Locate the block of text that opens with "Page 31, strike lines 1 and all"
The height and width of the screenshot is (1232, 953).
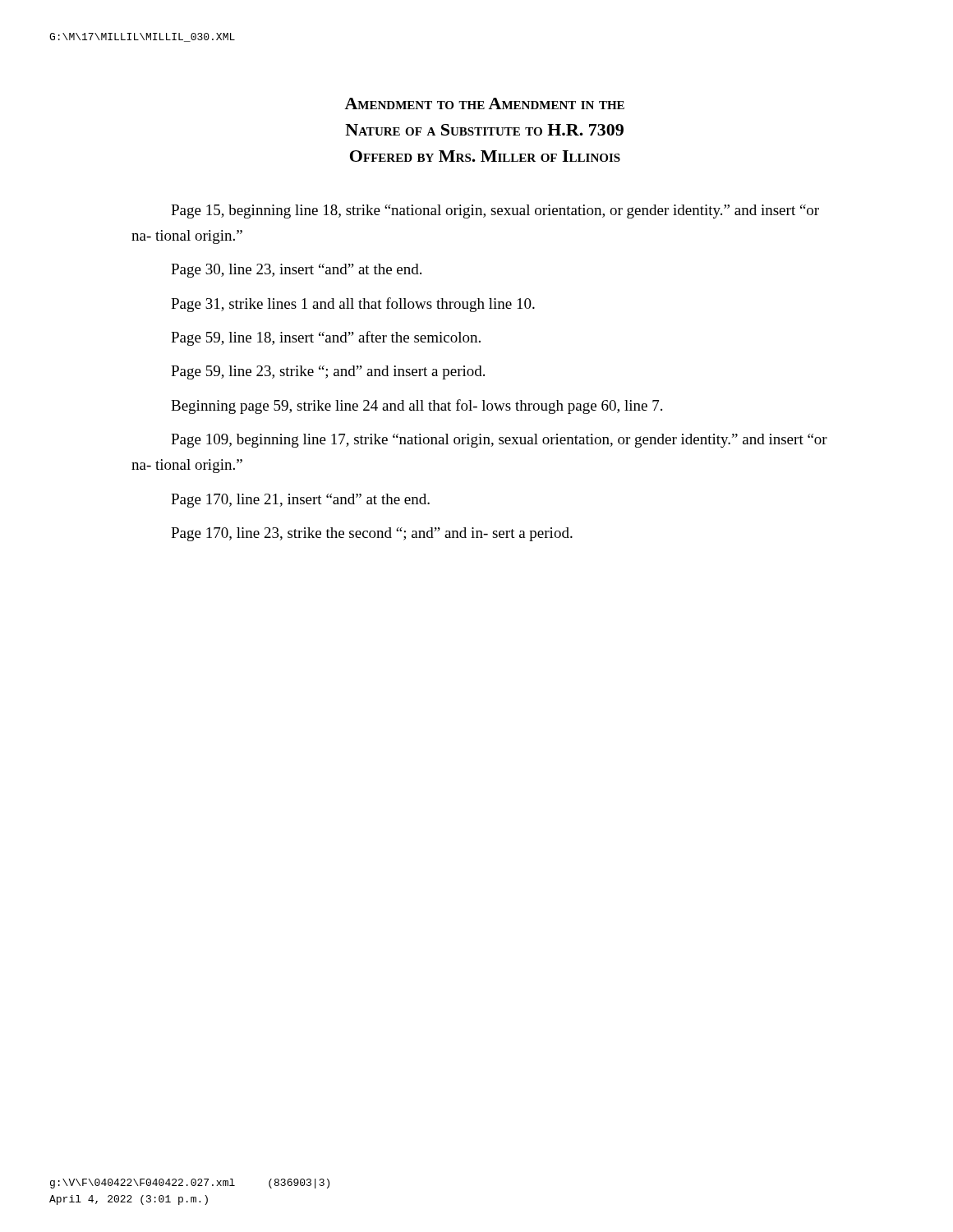pos(353,303)
